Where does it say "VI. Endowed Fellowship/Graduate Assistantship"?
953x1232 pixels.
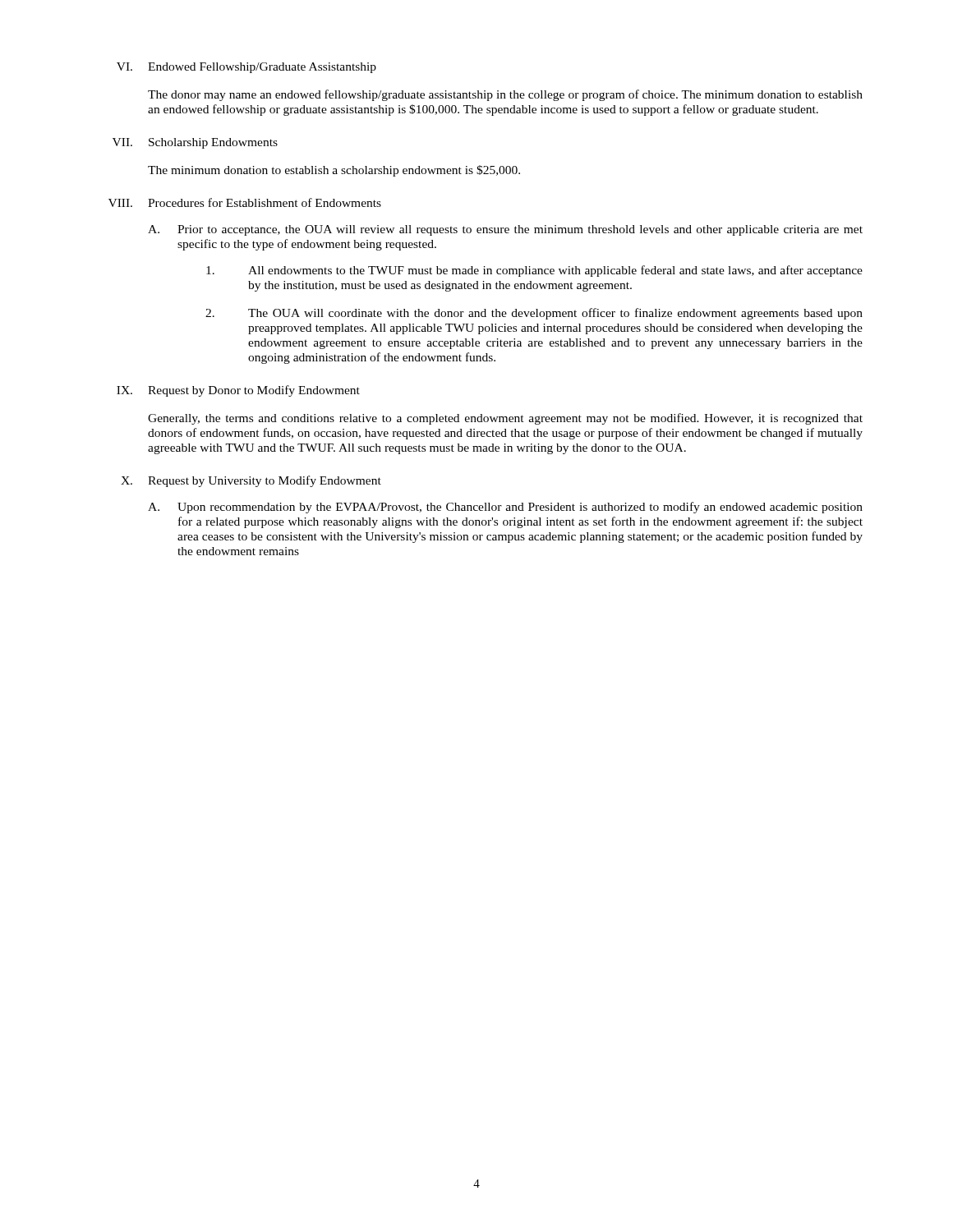246,68
